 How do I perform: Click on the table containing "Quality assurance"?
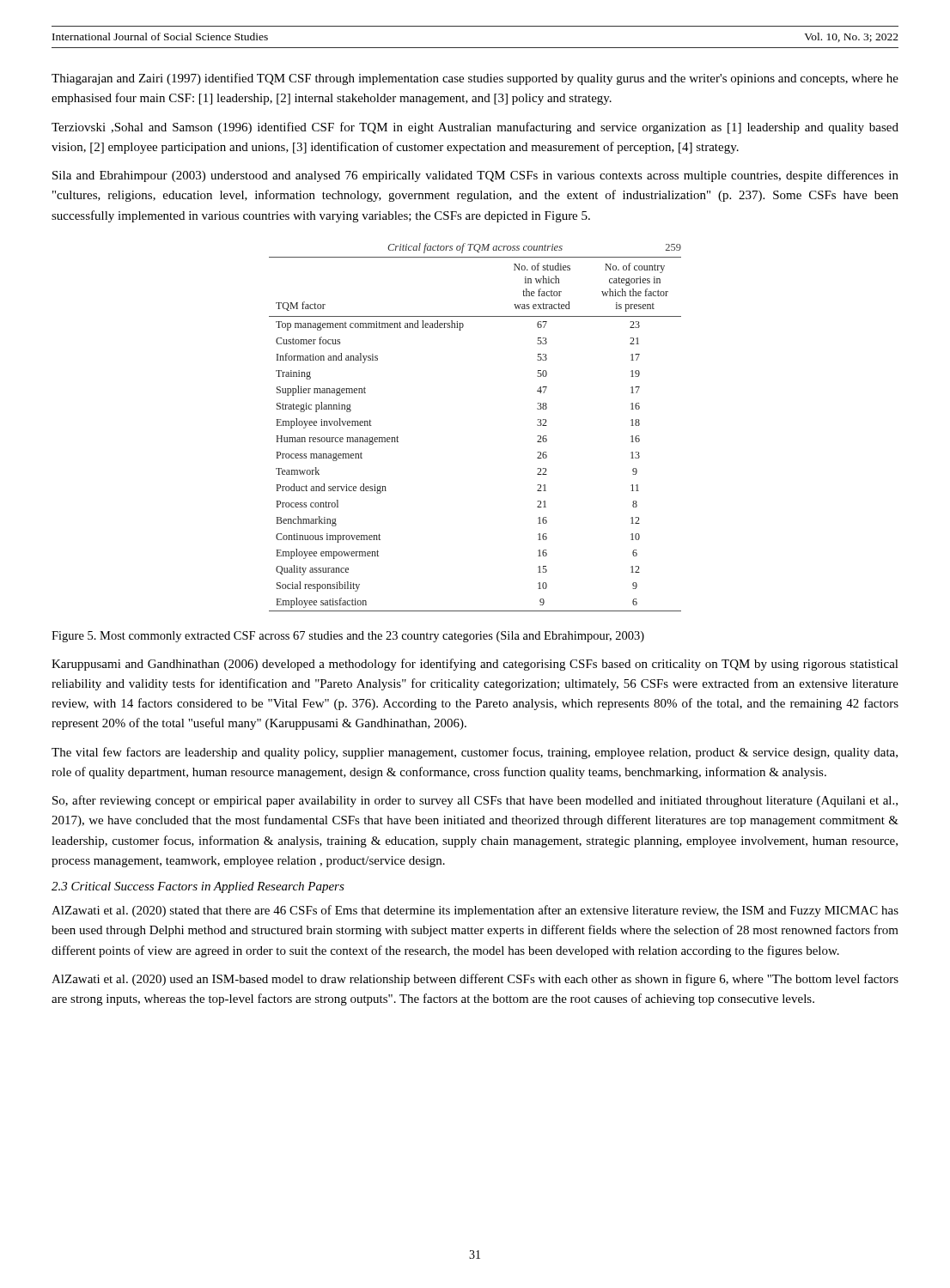click(475, 434)
